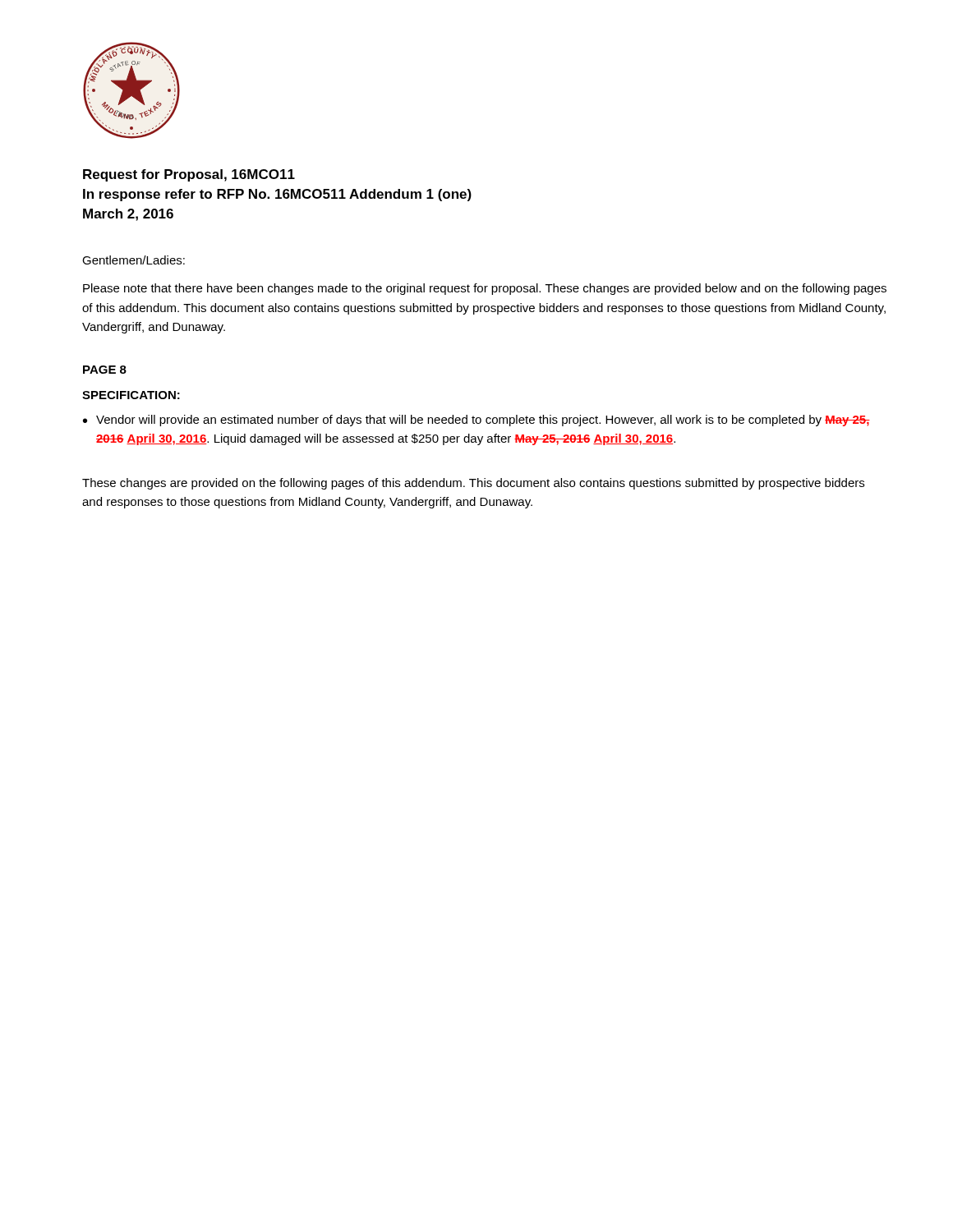Where is the passage that starts "These changes are provided on the following pages"?
Viewport: 953px width, 1232px height.
coord(474,492)
